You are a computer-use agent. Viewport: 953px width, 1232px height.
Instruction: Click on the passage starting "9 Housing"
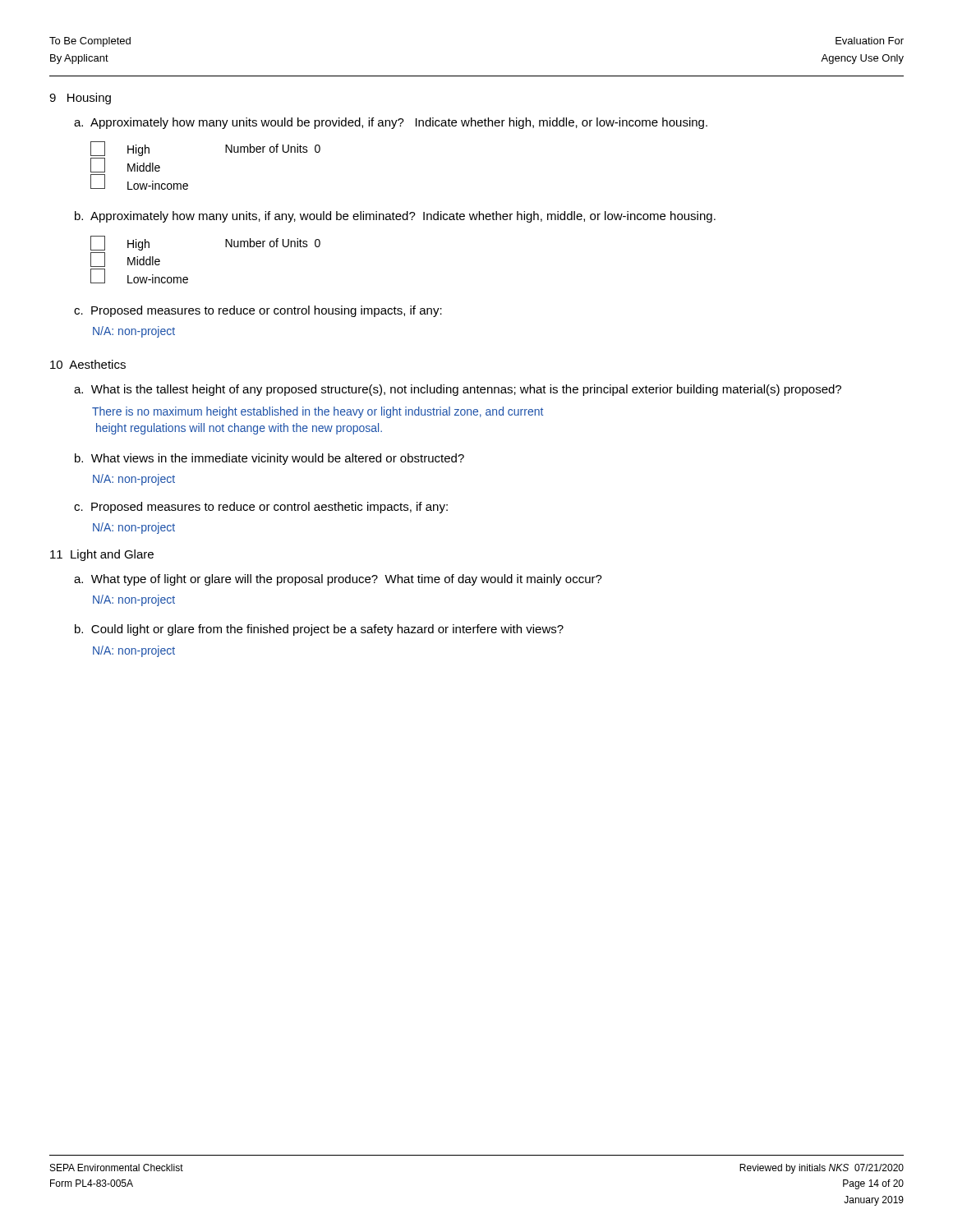(x=80, y=97)
